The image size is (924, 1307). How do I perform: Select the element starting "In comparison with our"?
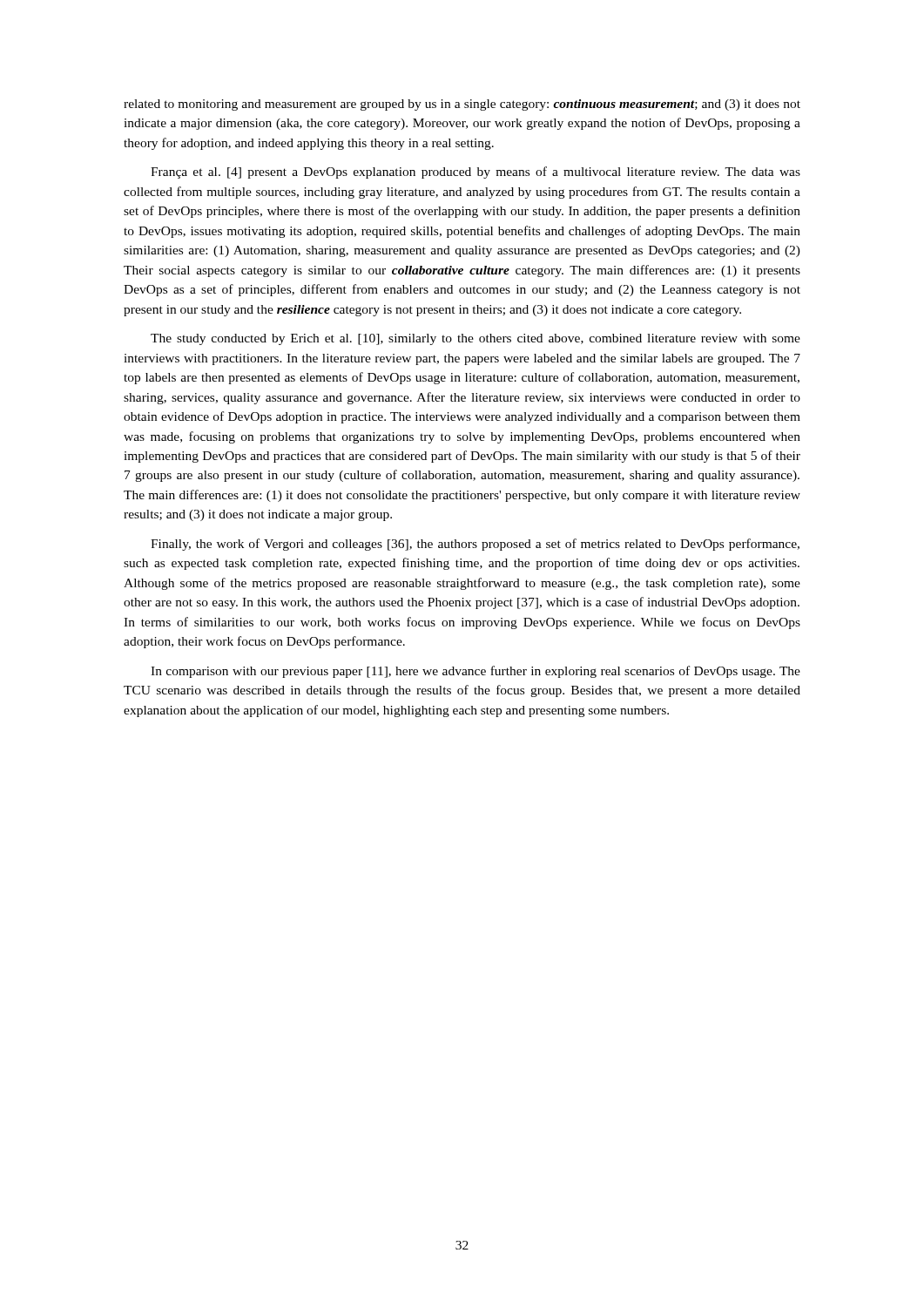(462, 690)
